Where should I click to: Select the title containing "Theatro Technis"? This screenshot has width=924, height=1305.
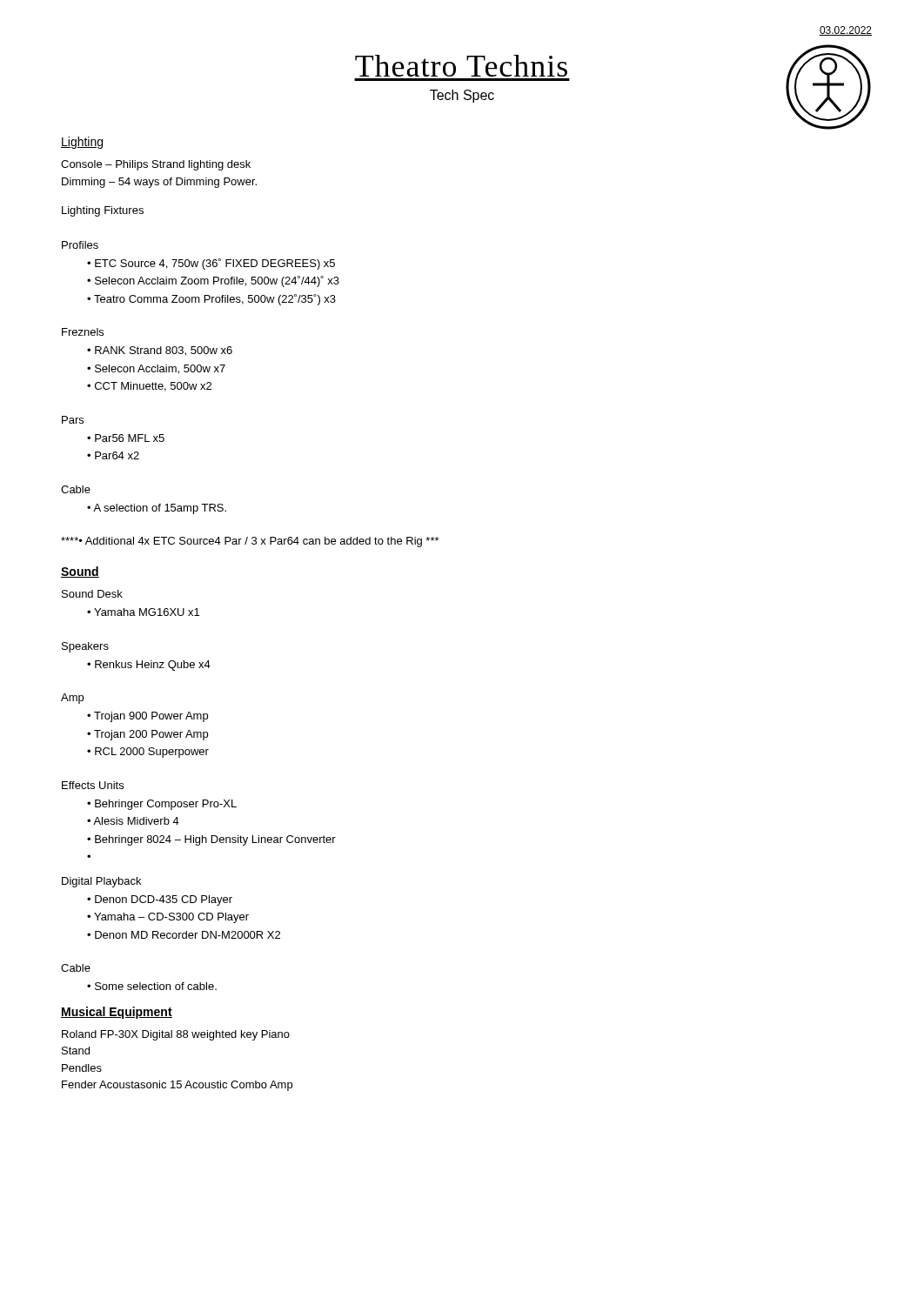pyautogui.click(x=462, y=66)
